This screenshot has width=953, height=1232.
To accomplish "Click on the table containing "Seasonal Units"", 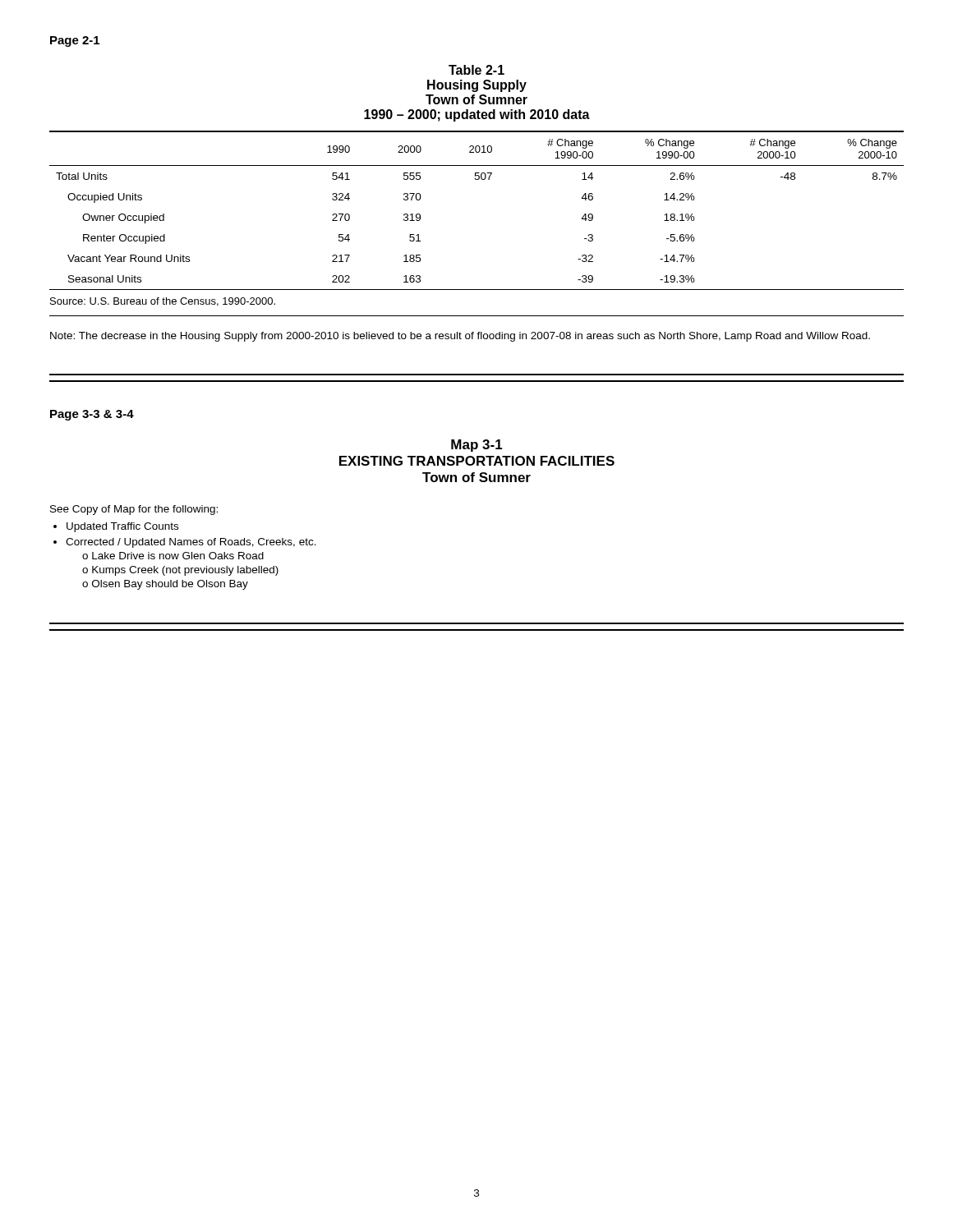I will click(x=476, y=210).
